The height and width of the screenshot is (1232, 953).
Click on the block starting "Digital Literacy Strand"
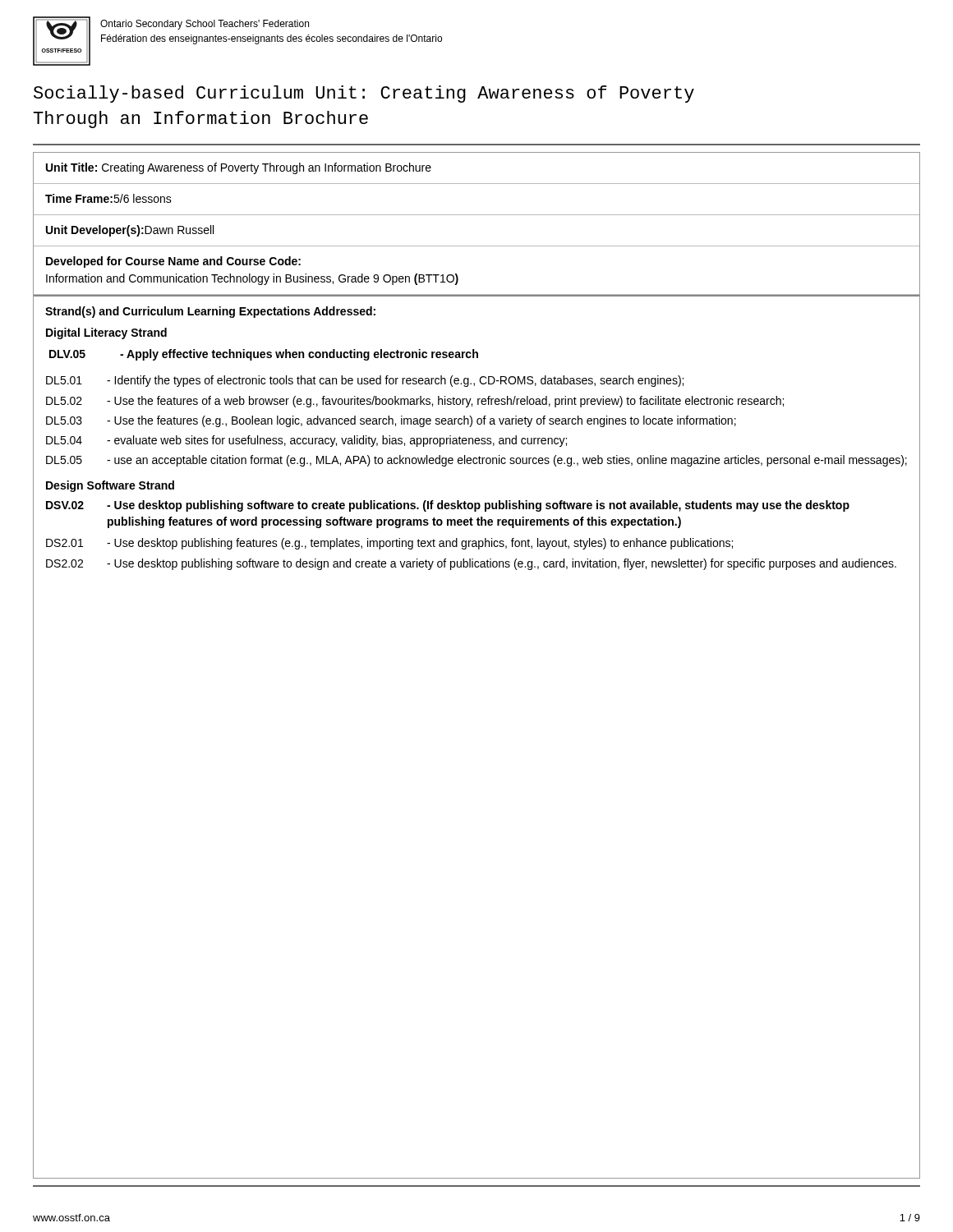pyautogui.click(x=106, y=333)
